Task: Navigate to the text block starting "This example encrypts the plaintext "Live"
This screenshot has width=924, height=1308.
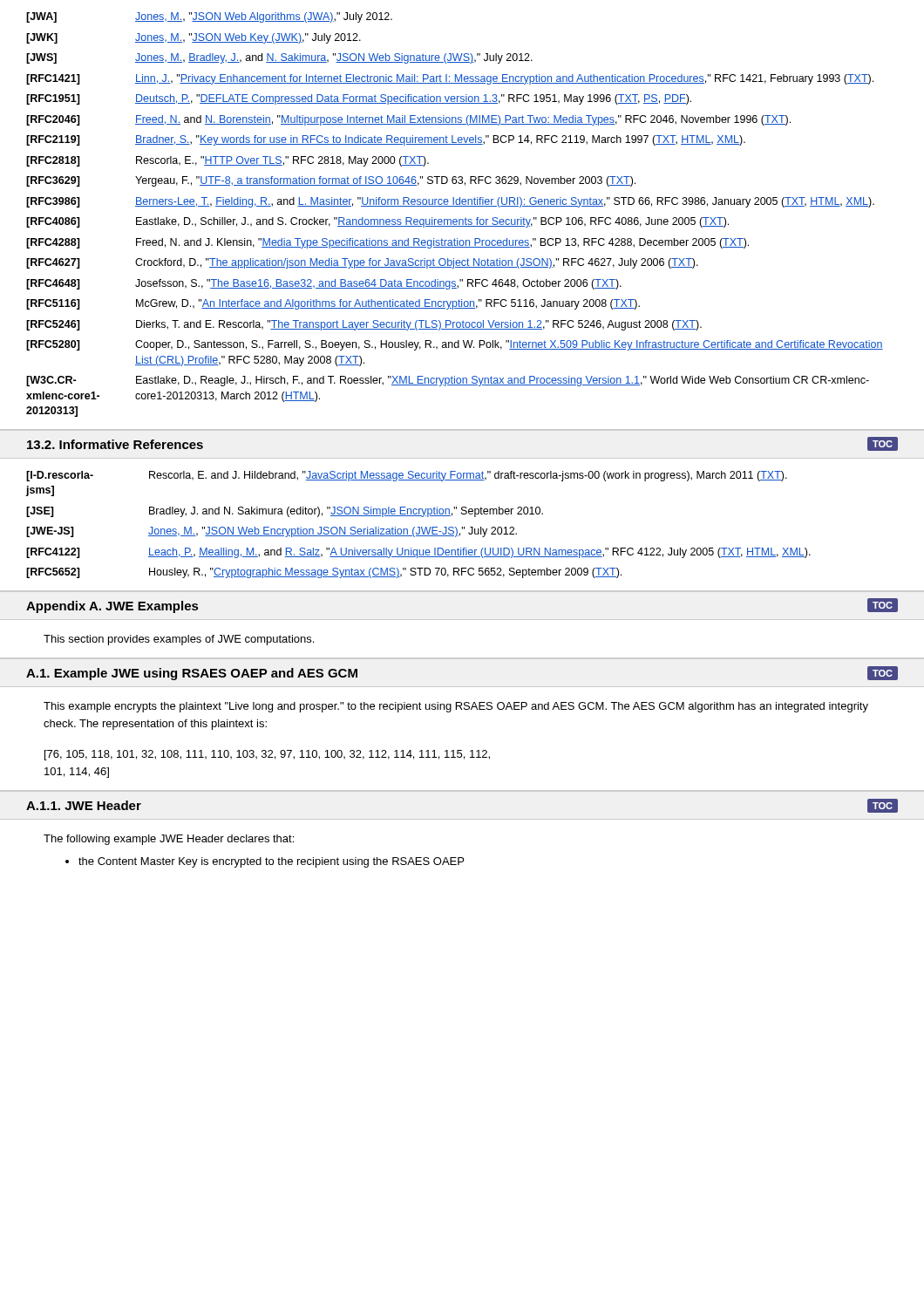Action: click(x=456, y=714)
